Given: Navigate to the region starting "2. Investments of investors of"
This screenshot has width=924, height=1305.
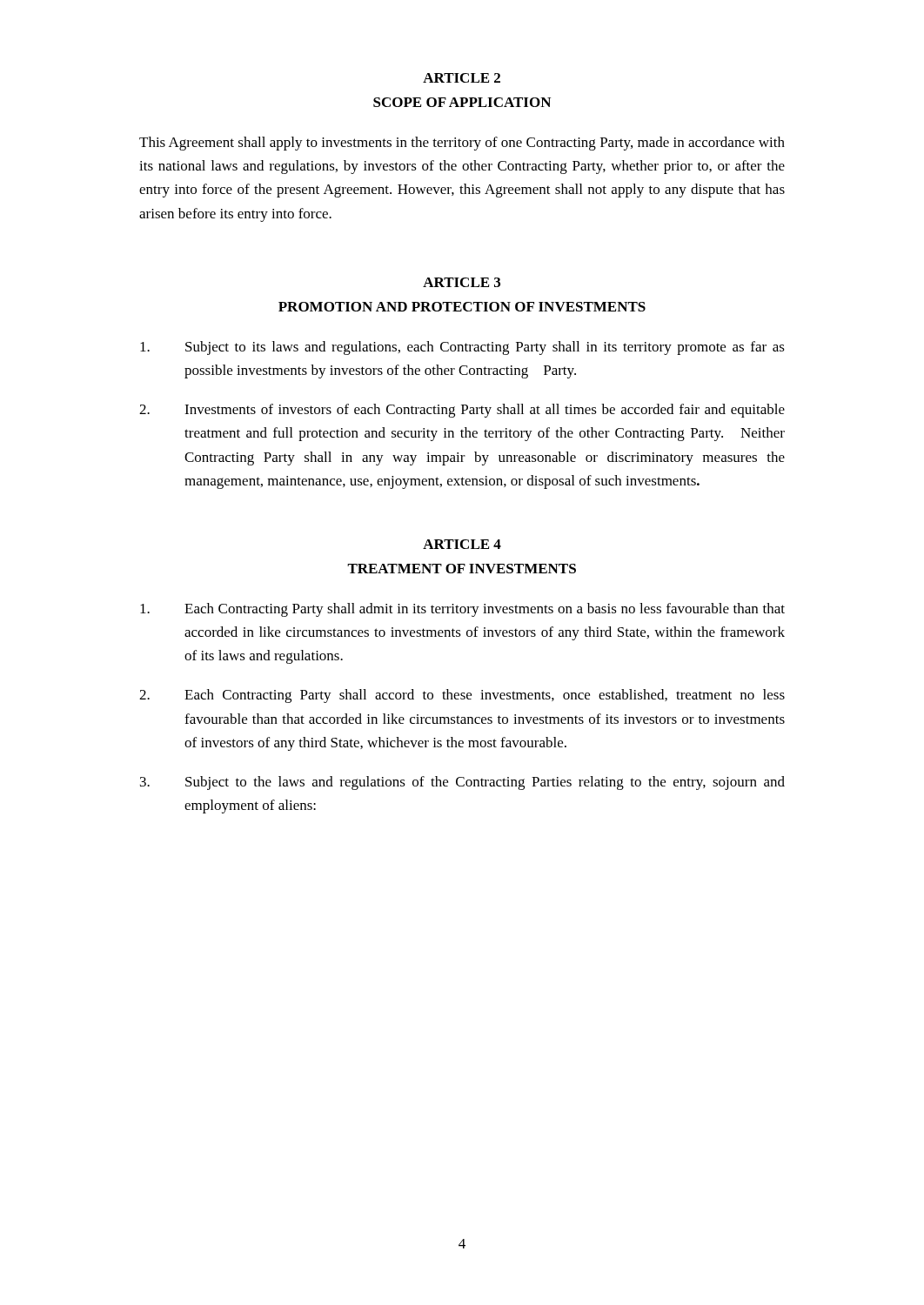Looking at the screenshot, I should [x=462, y=445].
